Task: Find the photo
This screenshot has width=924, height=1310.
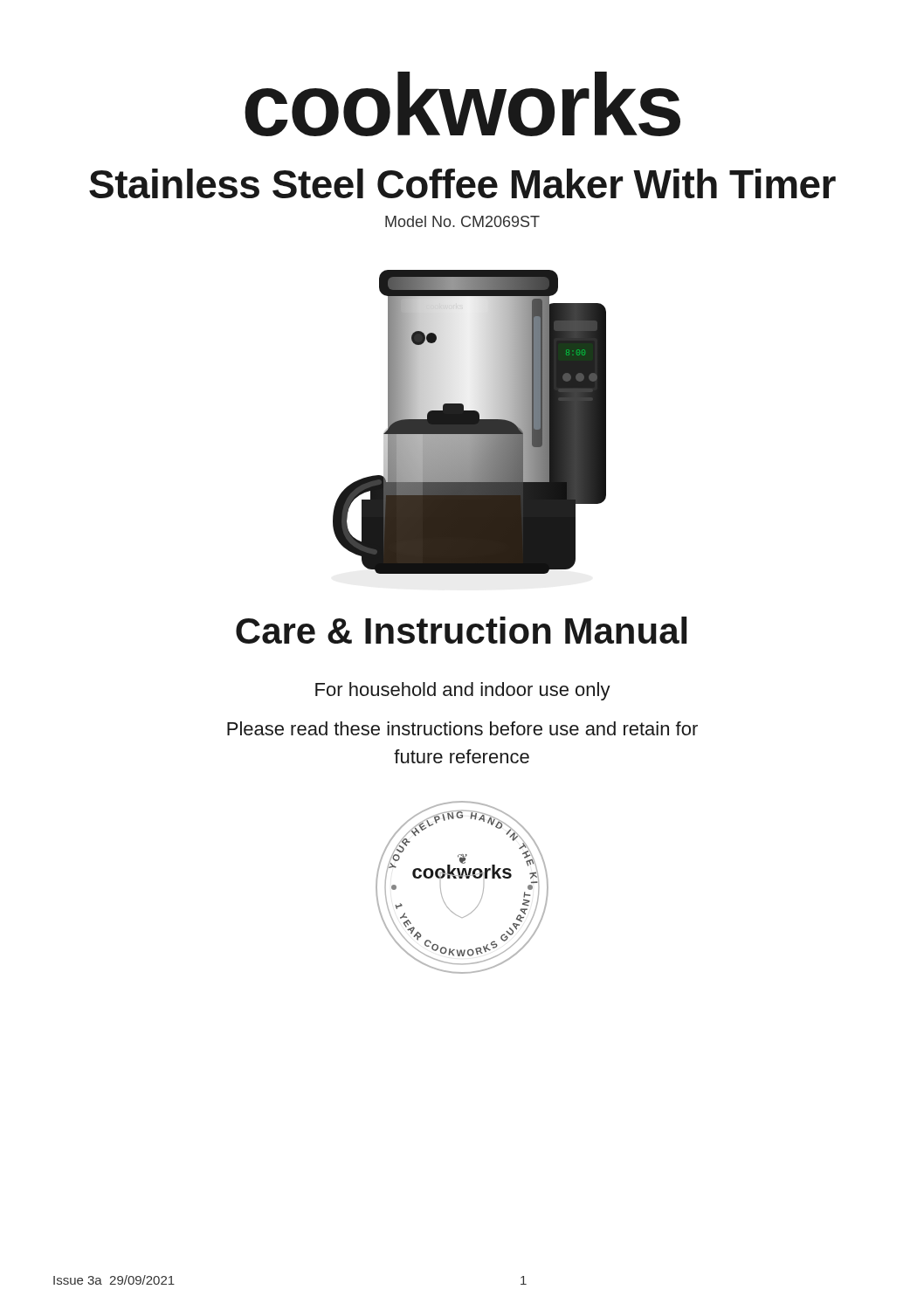Action: [462, 423]
